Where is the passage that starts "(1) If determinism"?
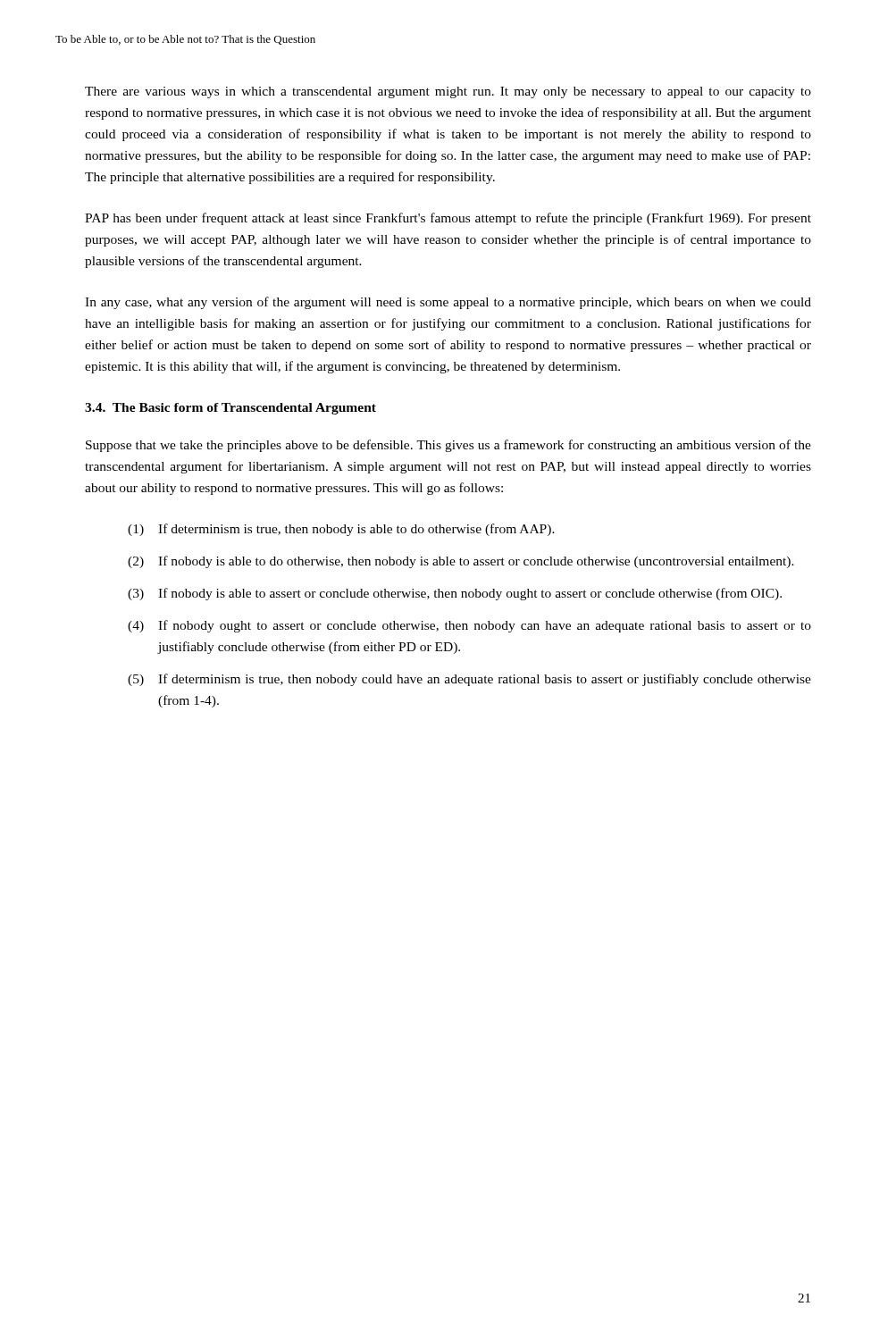This screenshot has width=896, height=1340. [x=469, y=529]
